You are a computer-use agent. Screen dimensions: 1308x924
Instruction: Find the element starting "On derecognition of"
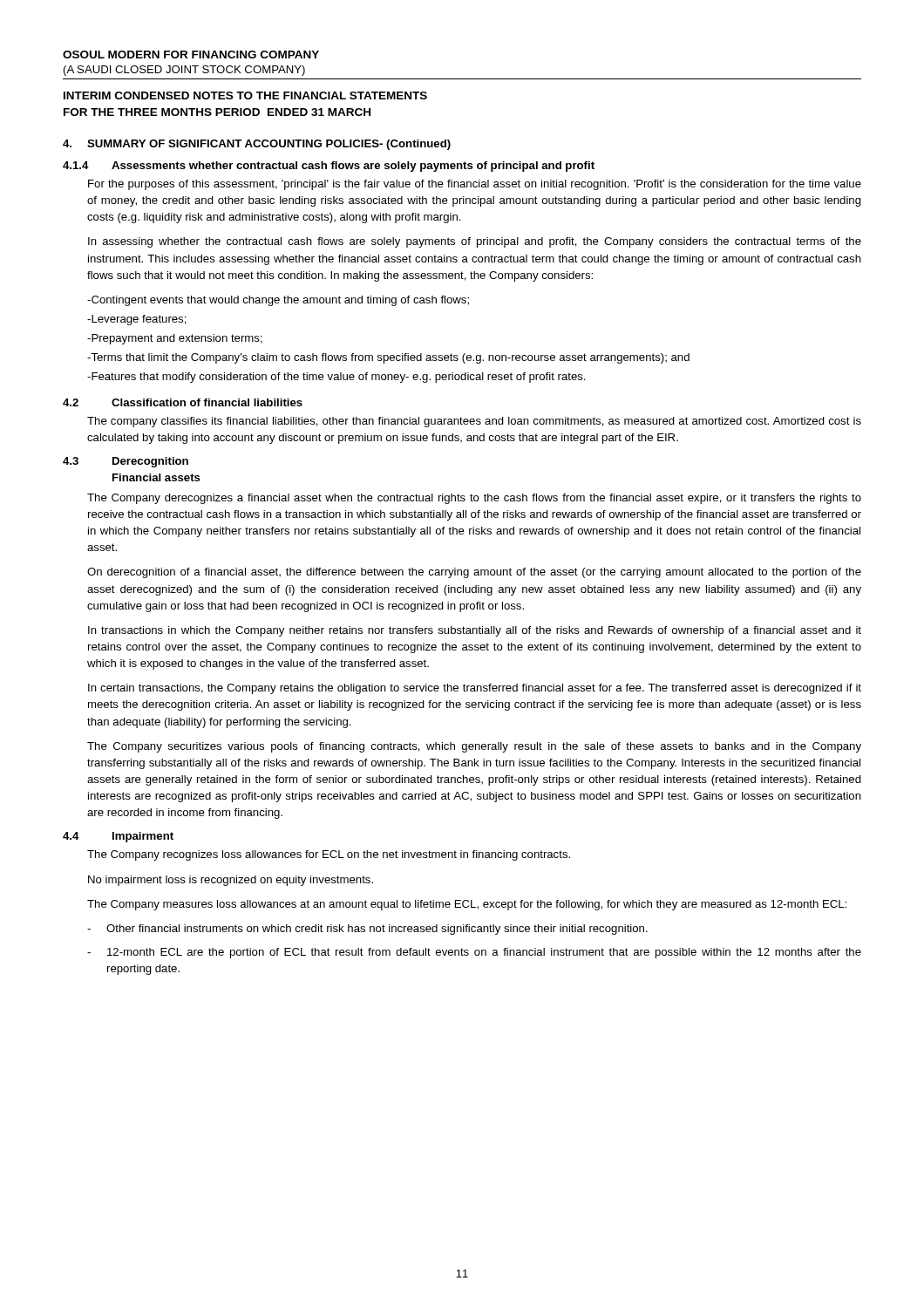tap(474, 589)
